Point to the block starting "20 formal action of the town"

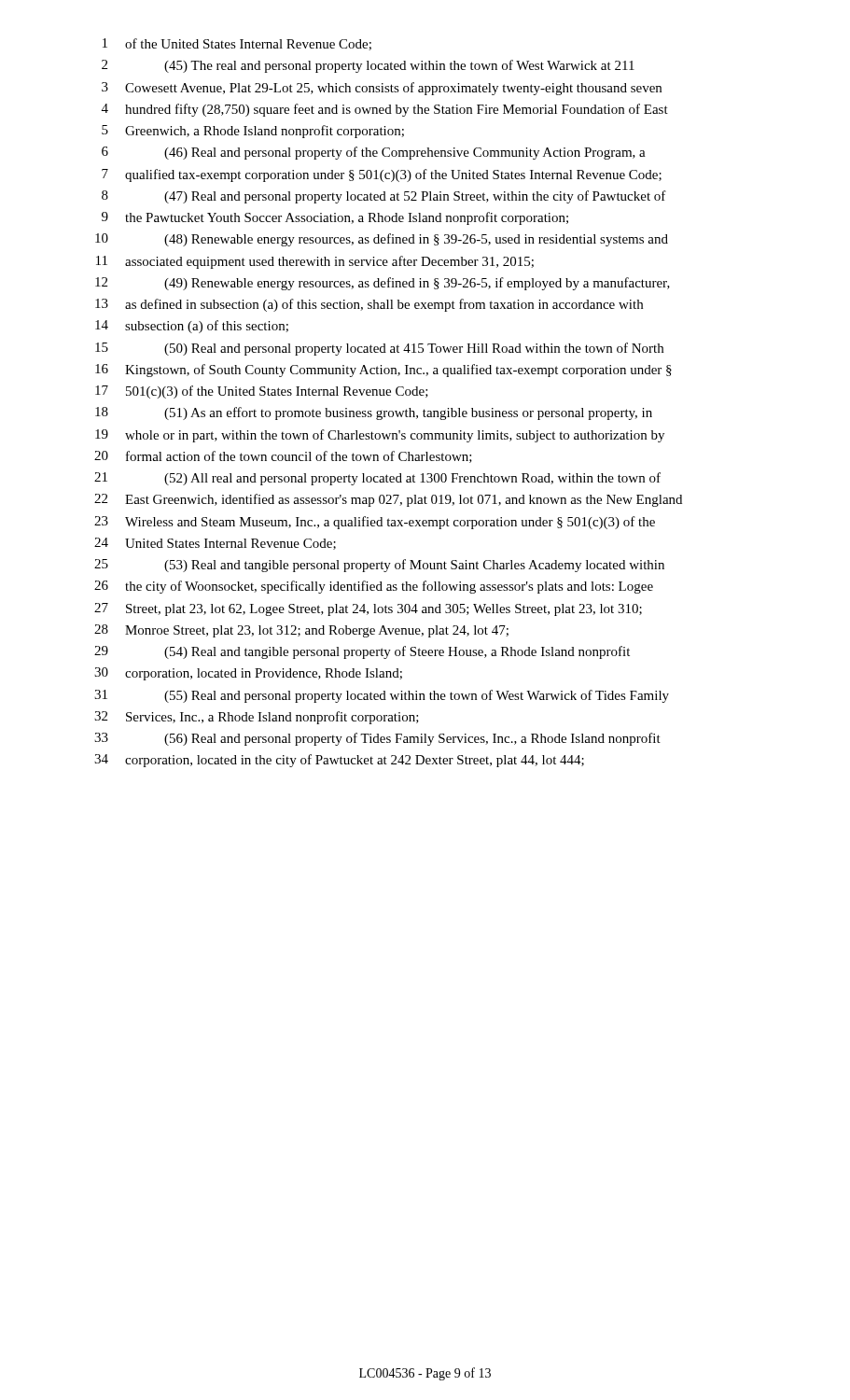pyautogui.click(x=429, y=457)
